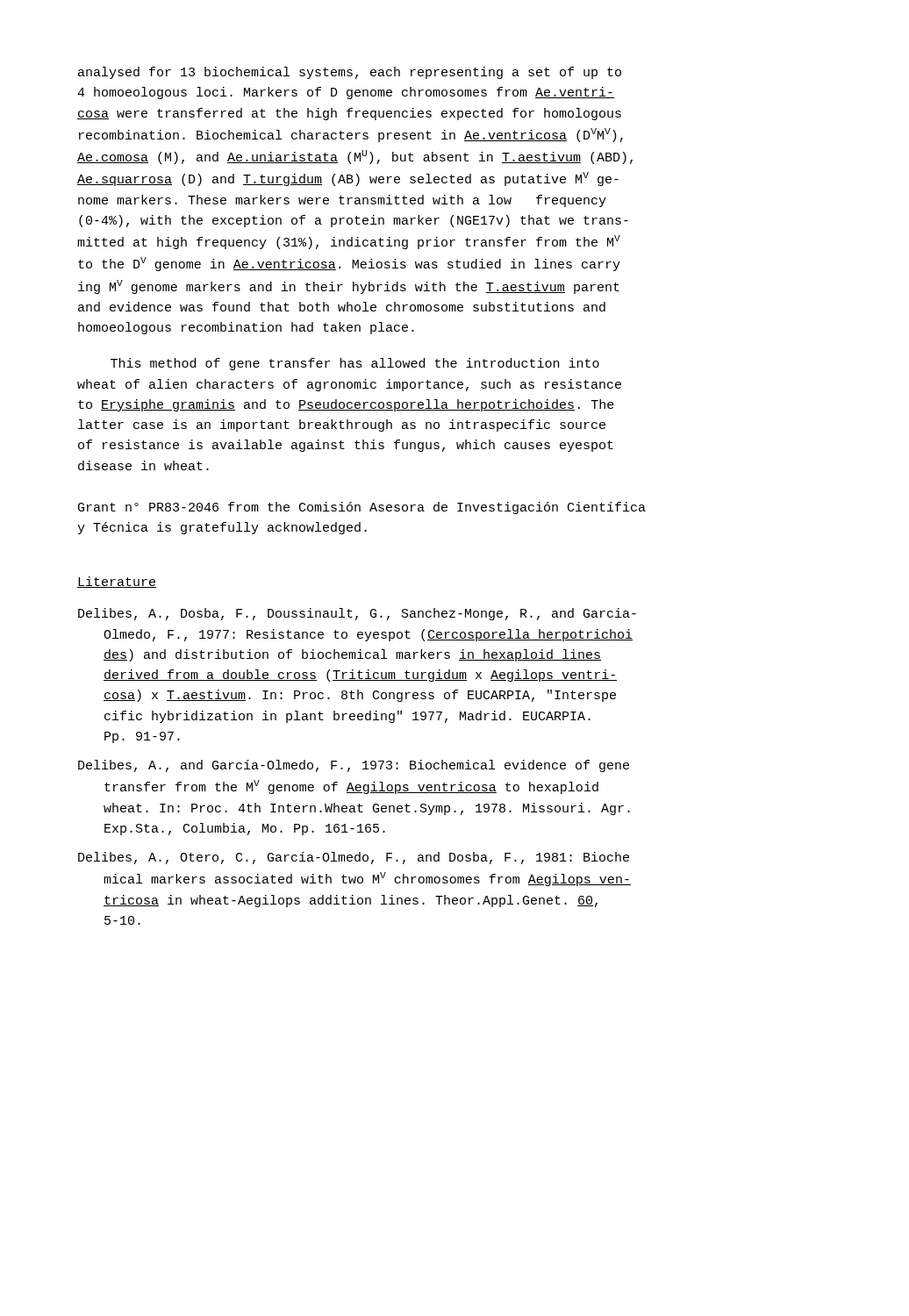
Task: Select the list item that reads "Delibes, A., Dosba, F.,"
Action: pyautogui.click(x=454, y=676)
